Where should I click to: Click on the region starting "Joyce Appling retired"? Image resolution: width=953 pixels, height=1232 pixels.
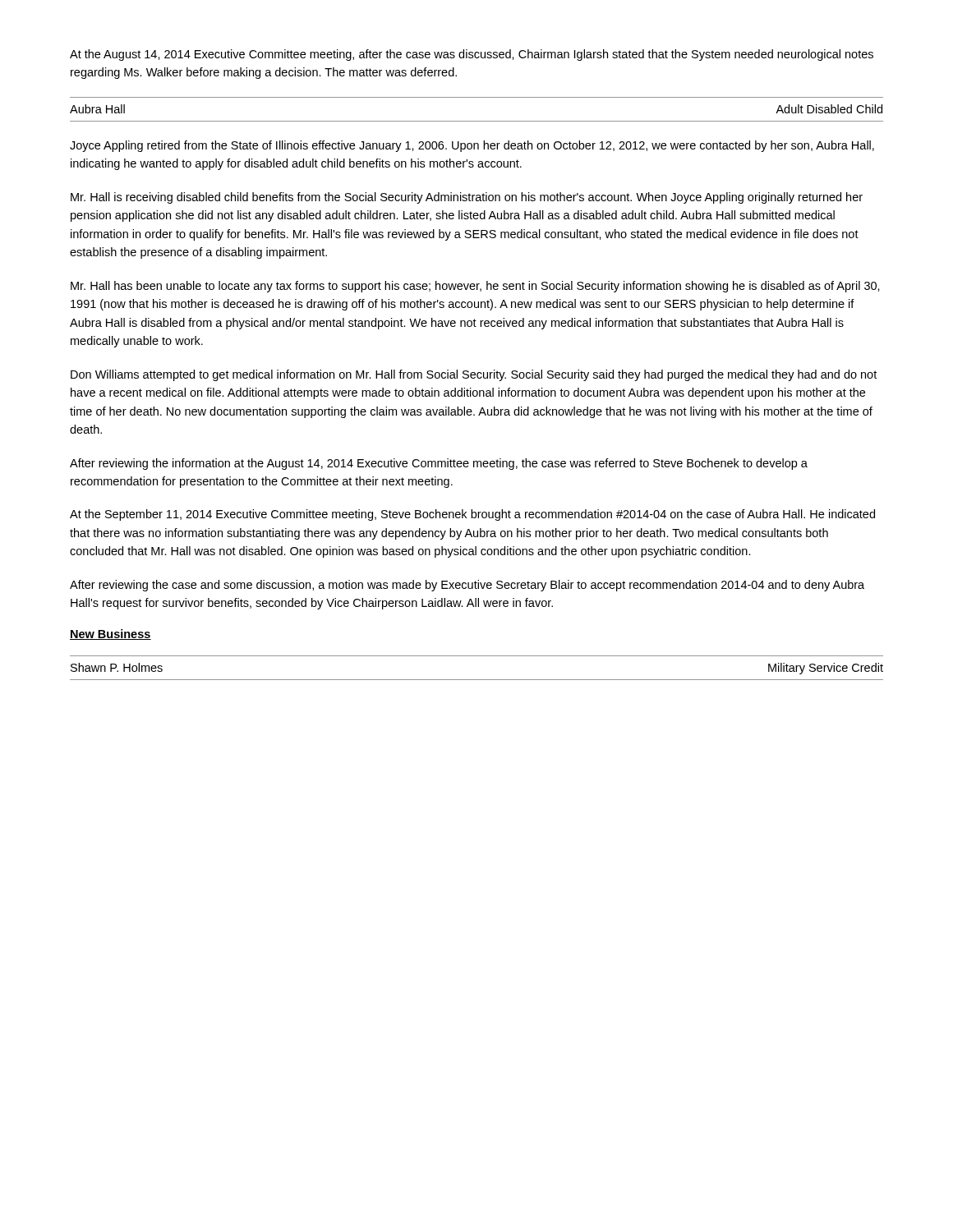pos(472,155)
